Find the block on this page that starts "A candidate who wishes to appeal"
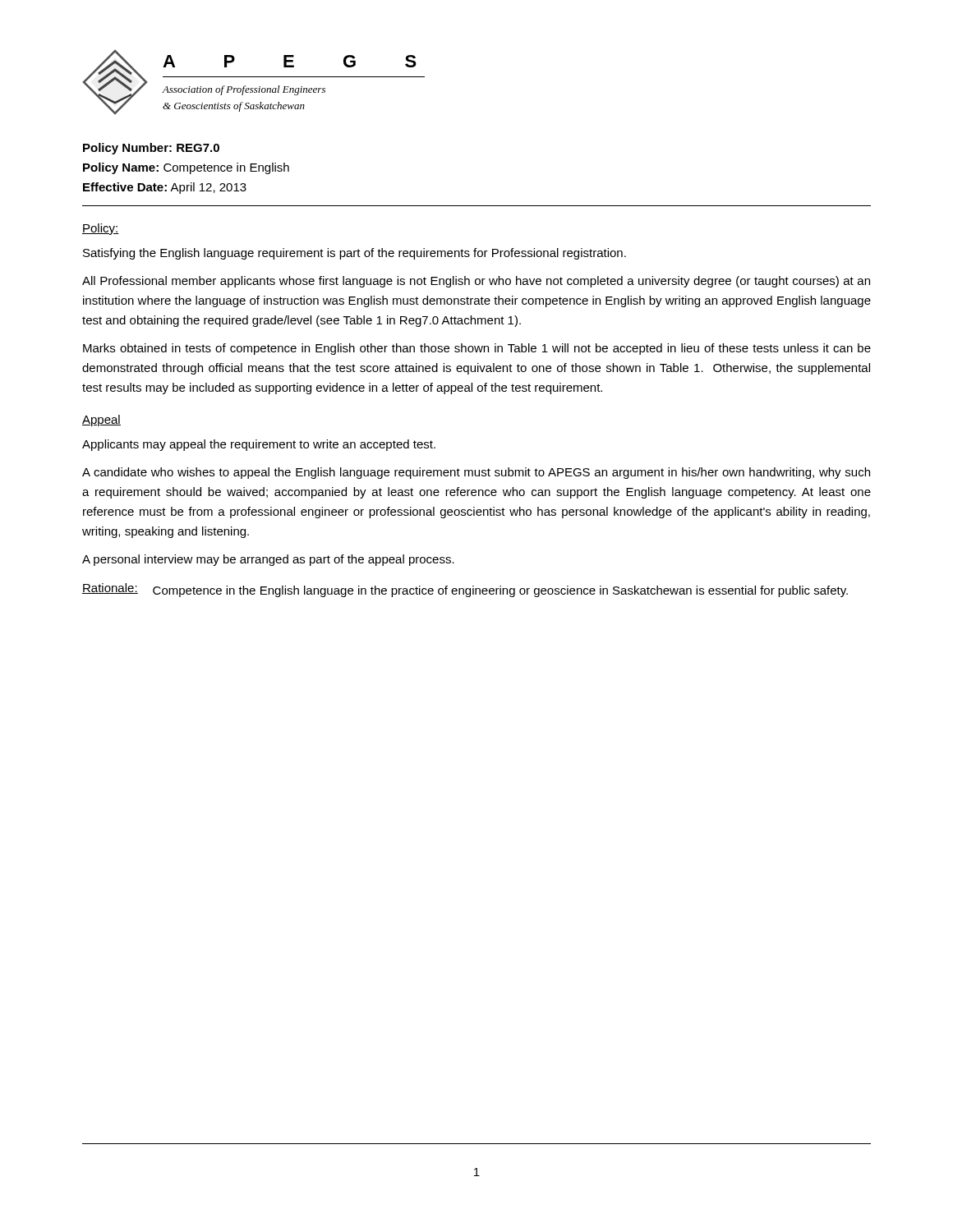Viewport: 953px width, 1232px height. click(x=476, y=501)
